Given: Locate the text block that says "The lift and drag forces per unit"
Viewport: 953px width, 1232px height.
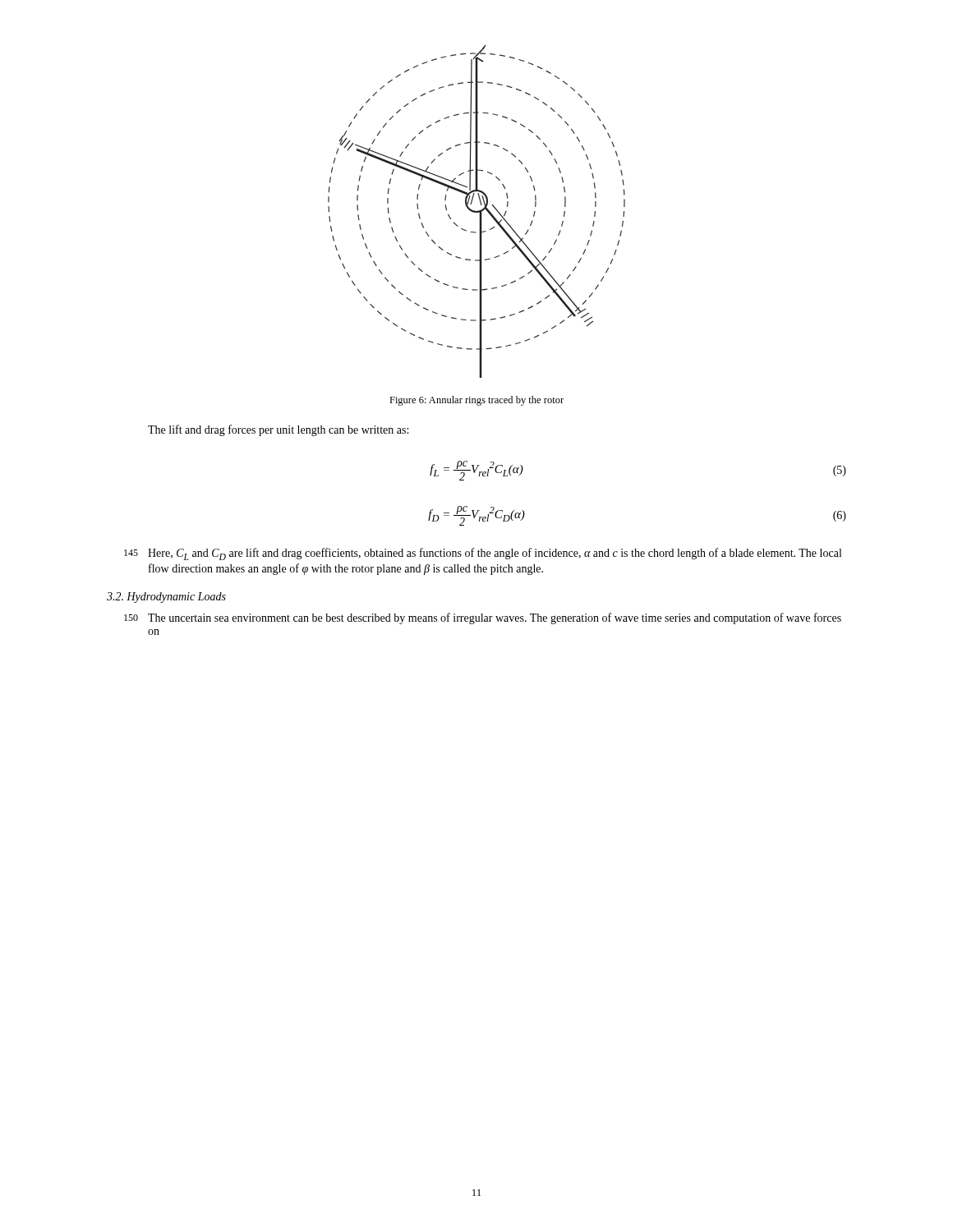Looking at the screenshot, I should click(x=279, y=430).
